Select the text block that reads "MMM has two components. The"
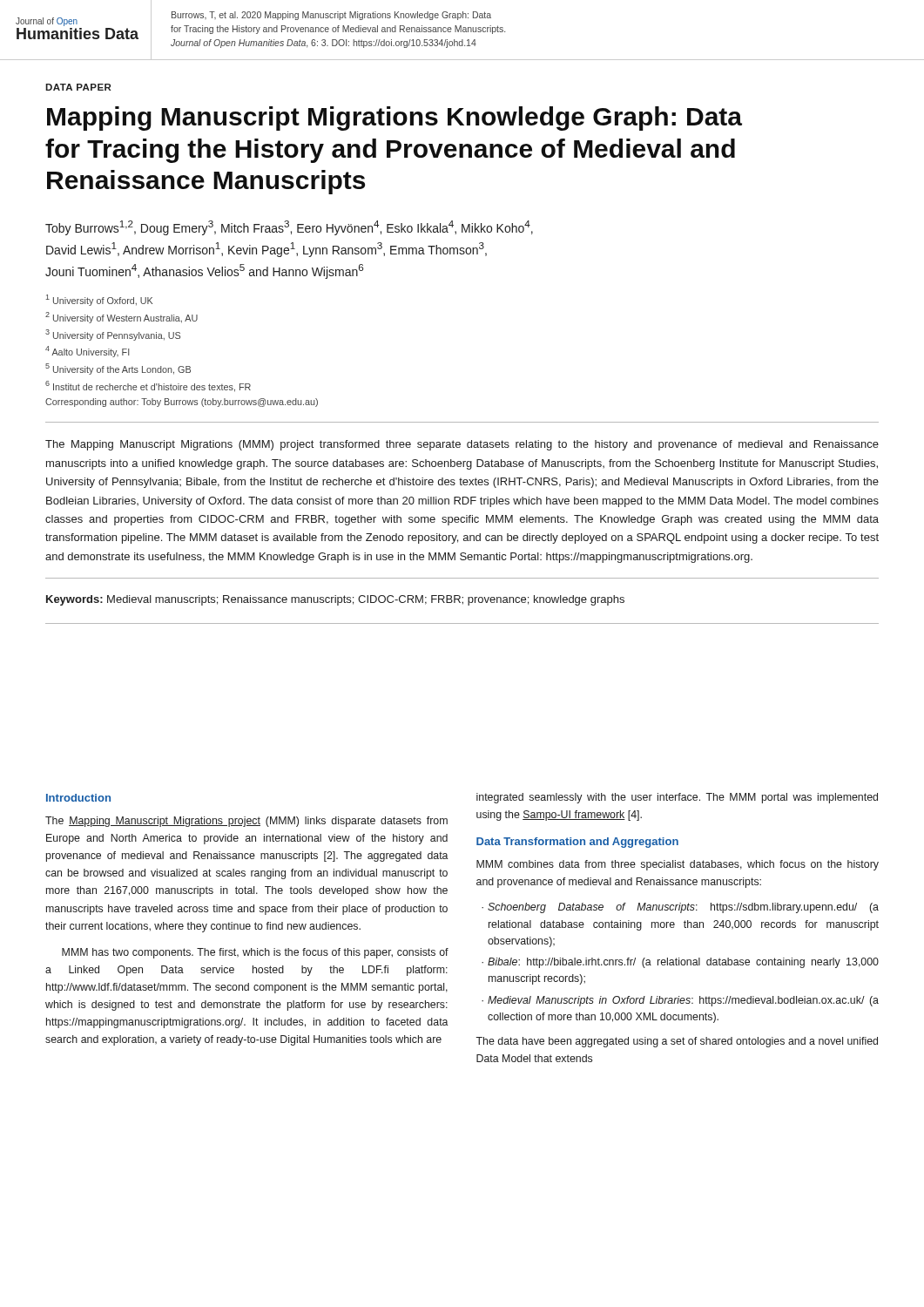924x1307 pixels. [x=247, y=996]
